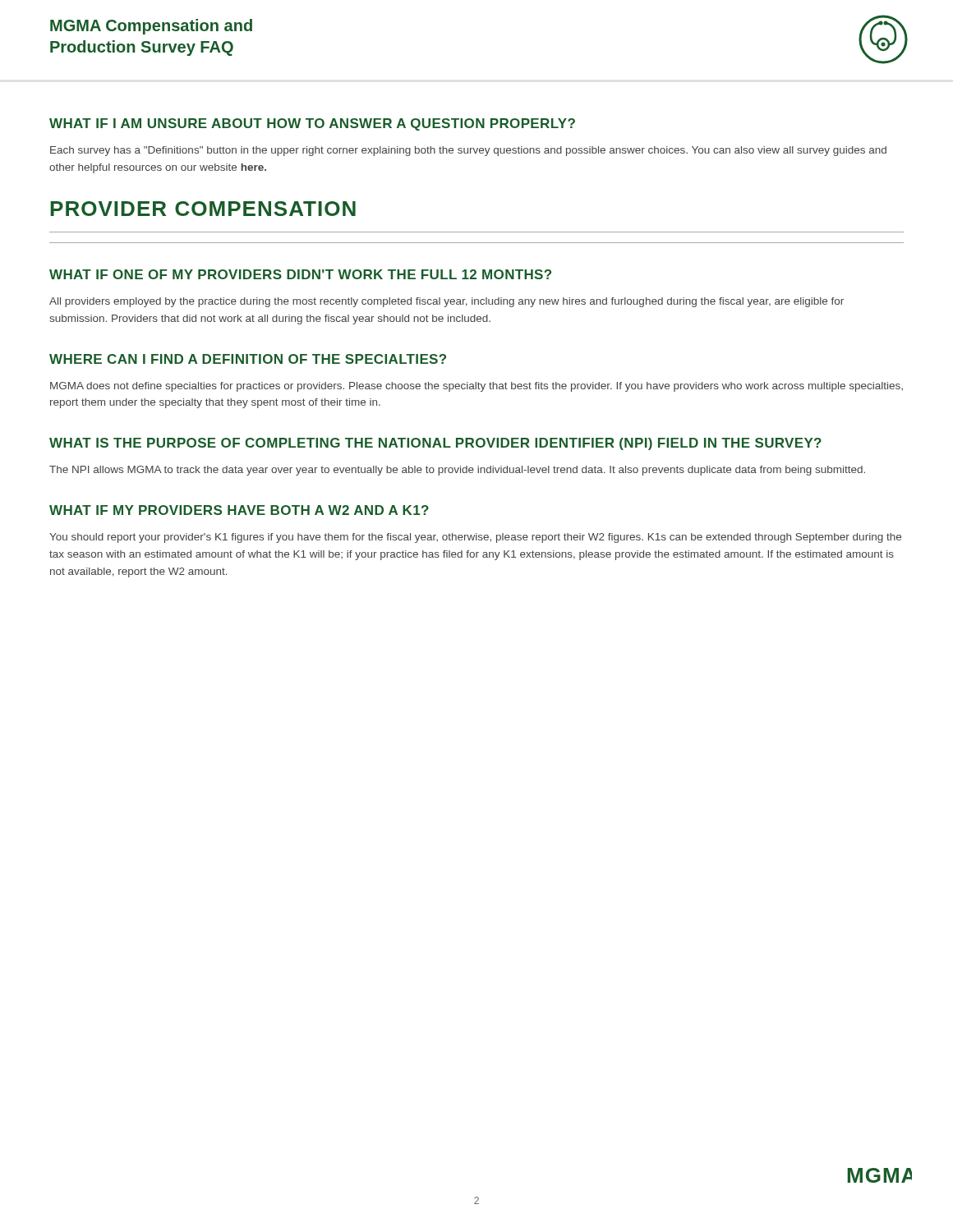
Task: Click on the section header that says "WHAT IS THE PURPOSE OF COMPLETING THE NATIONAL"
Action: point(476,444)
